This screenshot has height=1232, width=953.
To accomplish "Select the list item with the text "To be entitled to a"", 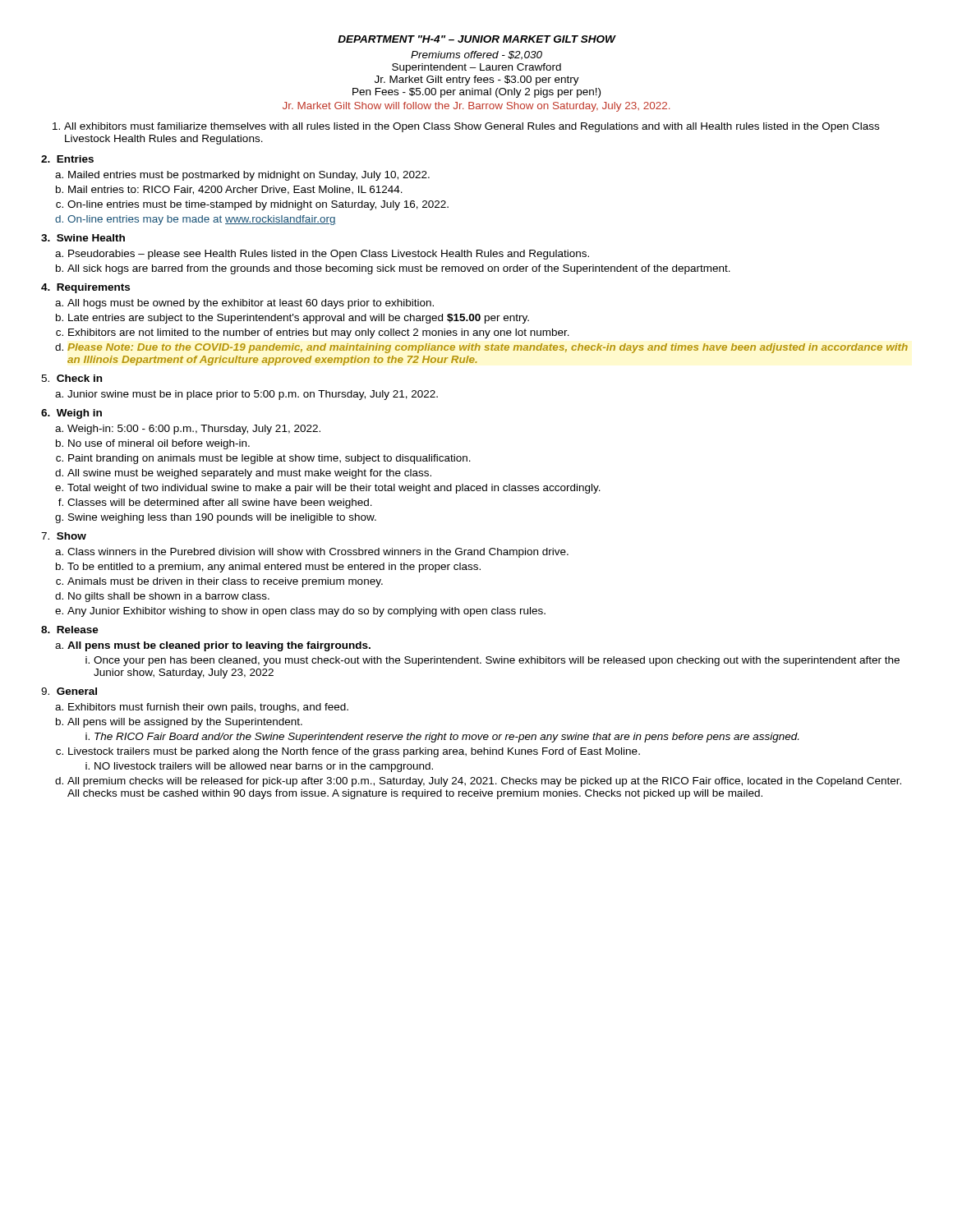I will tap(275, 566).
